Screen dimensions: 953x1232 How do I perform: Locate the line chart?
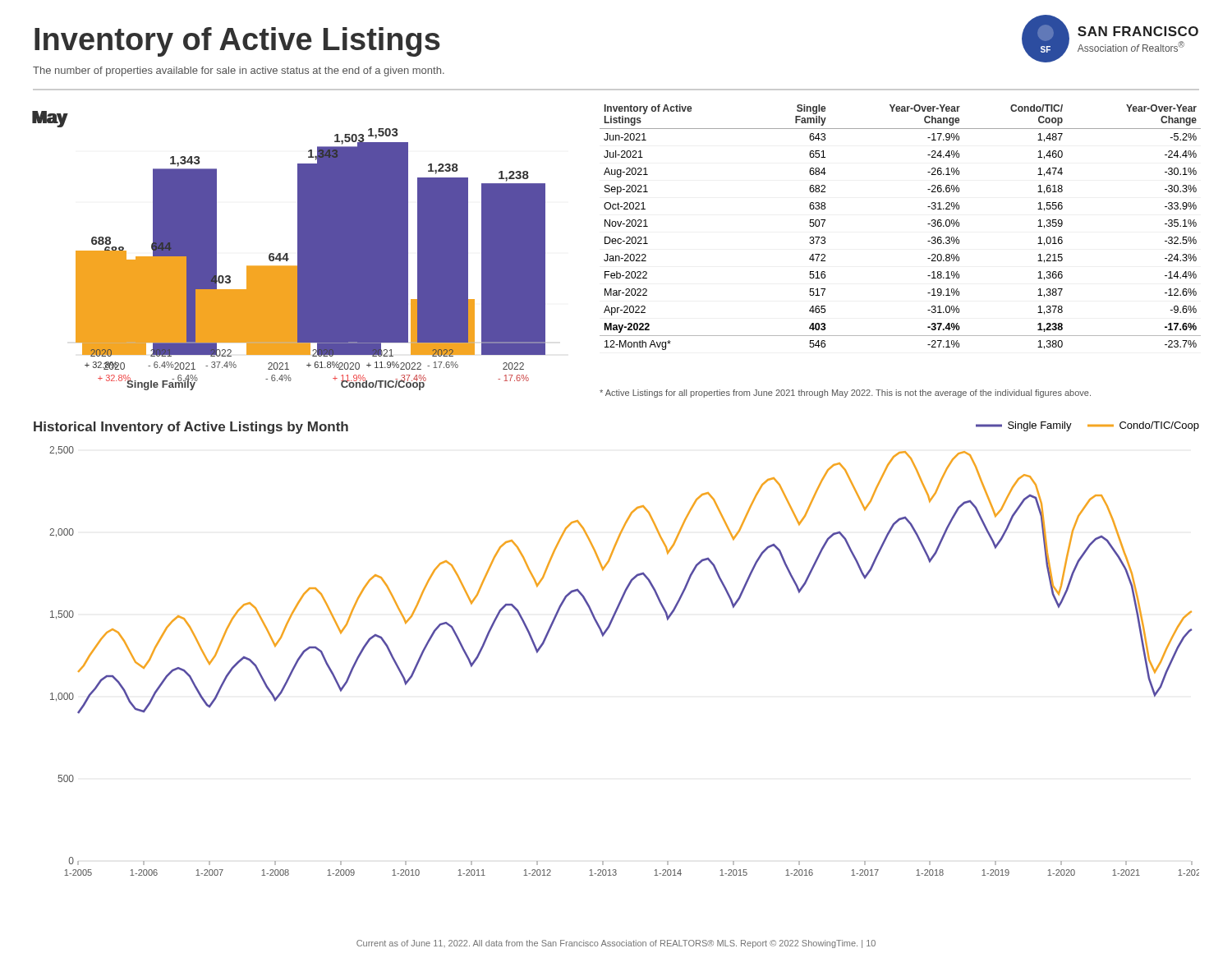point(616,680)
